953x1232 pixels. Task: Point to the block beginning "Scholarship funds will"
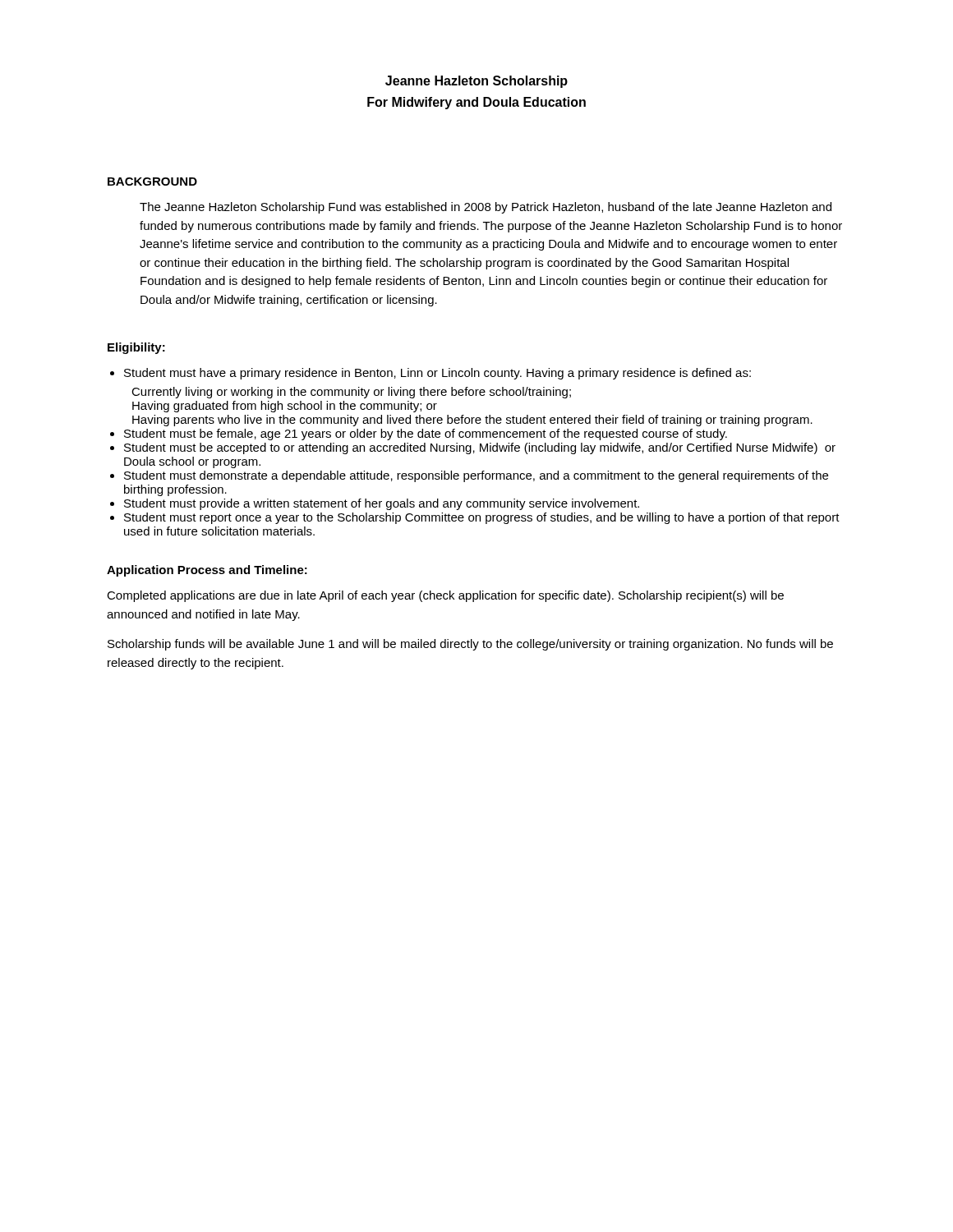click(470, 653)
